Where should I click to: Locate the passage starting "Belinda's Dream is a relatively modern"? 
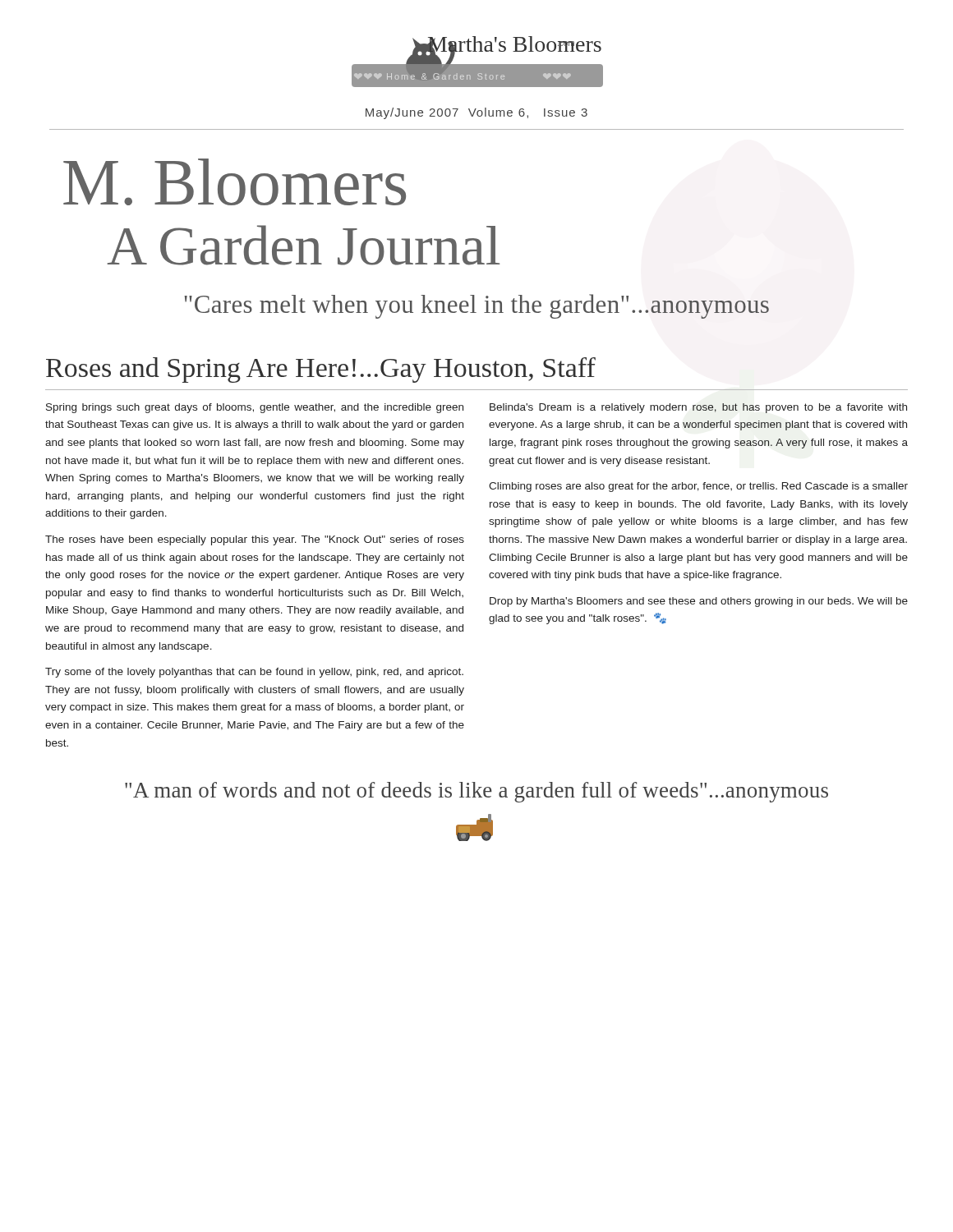click(x=698, y=513)
